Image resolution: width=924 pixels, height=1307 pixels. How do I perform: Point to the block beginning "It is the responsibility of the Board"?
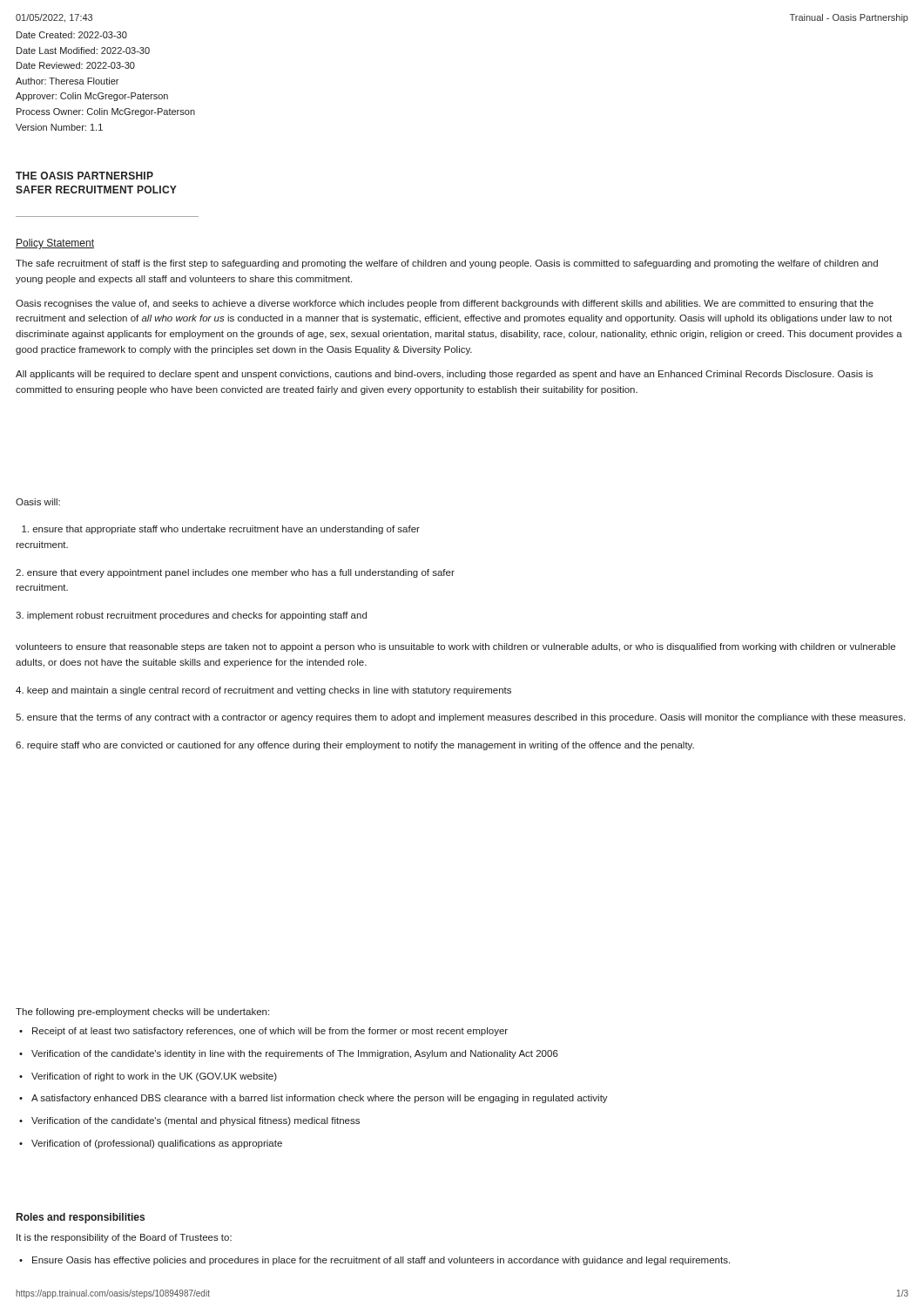[124, 1237]
